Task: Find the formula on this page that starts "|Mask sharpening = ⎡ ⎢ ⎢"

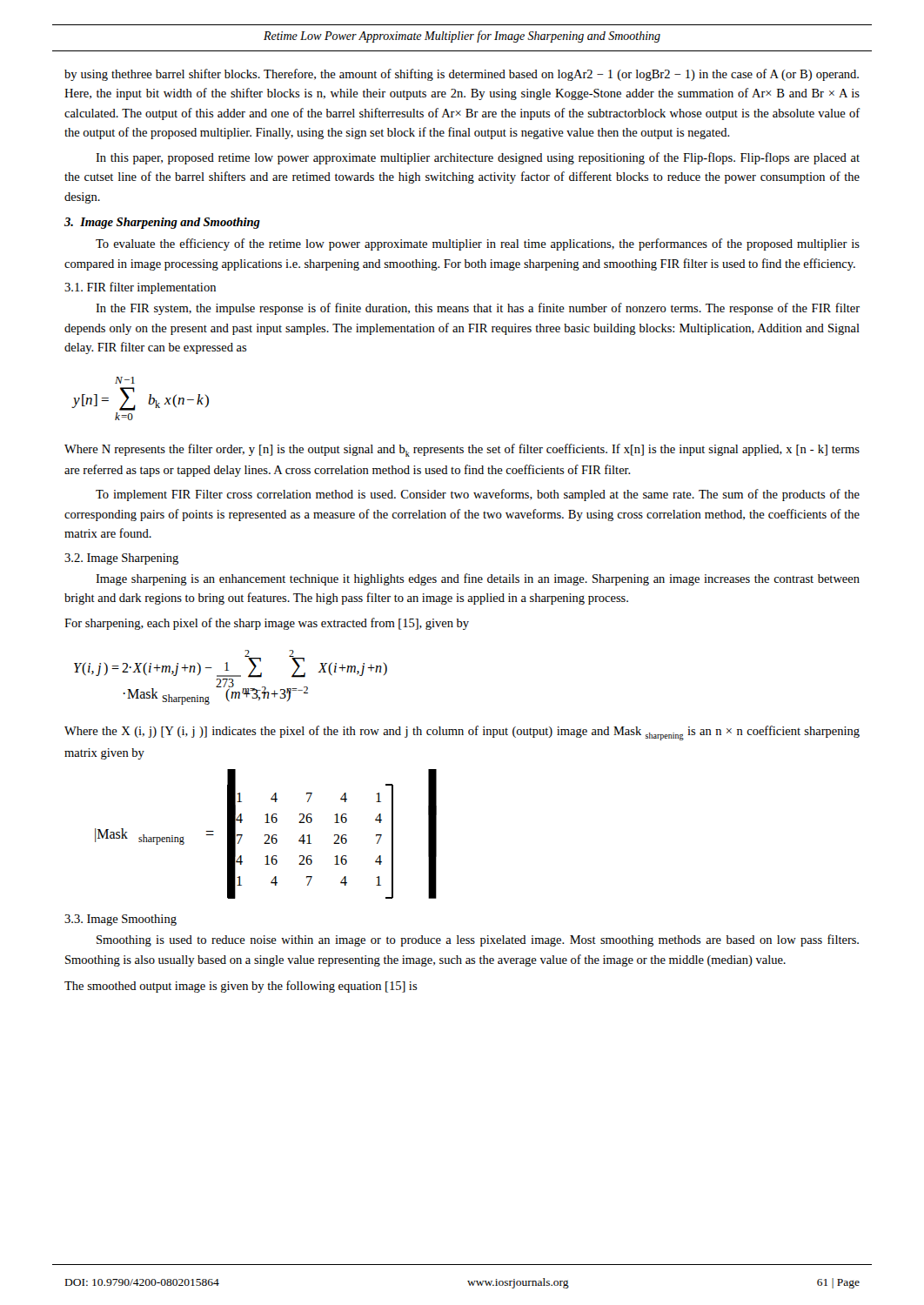Action: [325, 834]
